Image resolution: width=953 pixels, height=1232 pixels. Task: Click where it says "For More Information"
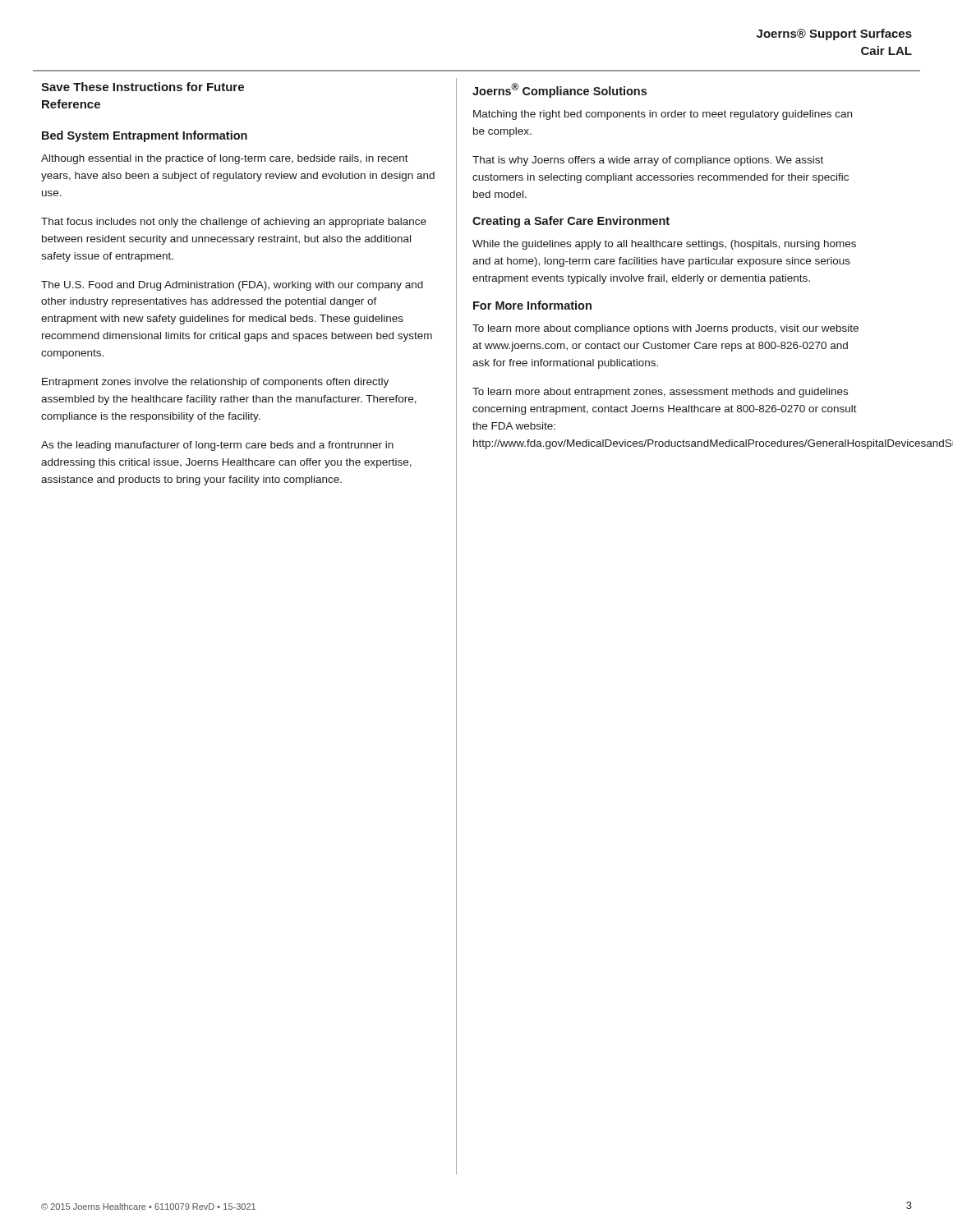tap(532, 306)
